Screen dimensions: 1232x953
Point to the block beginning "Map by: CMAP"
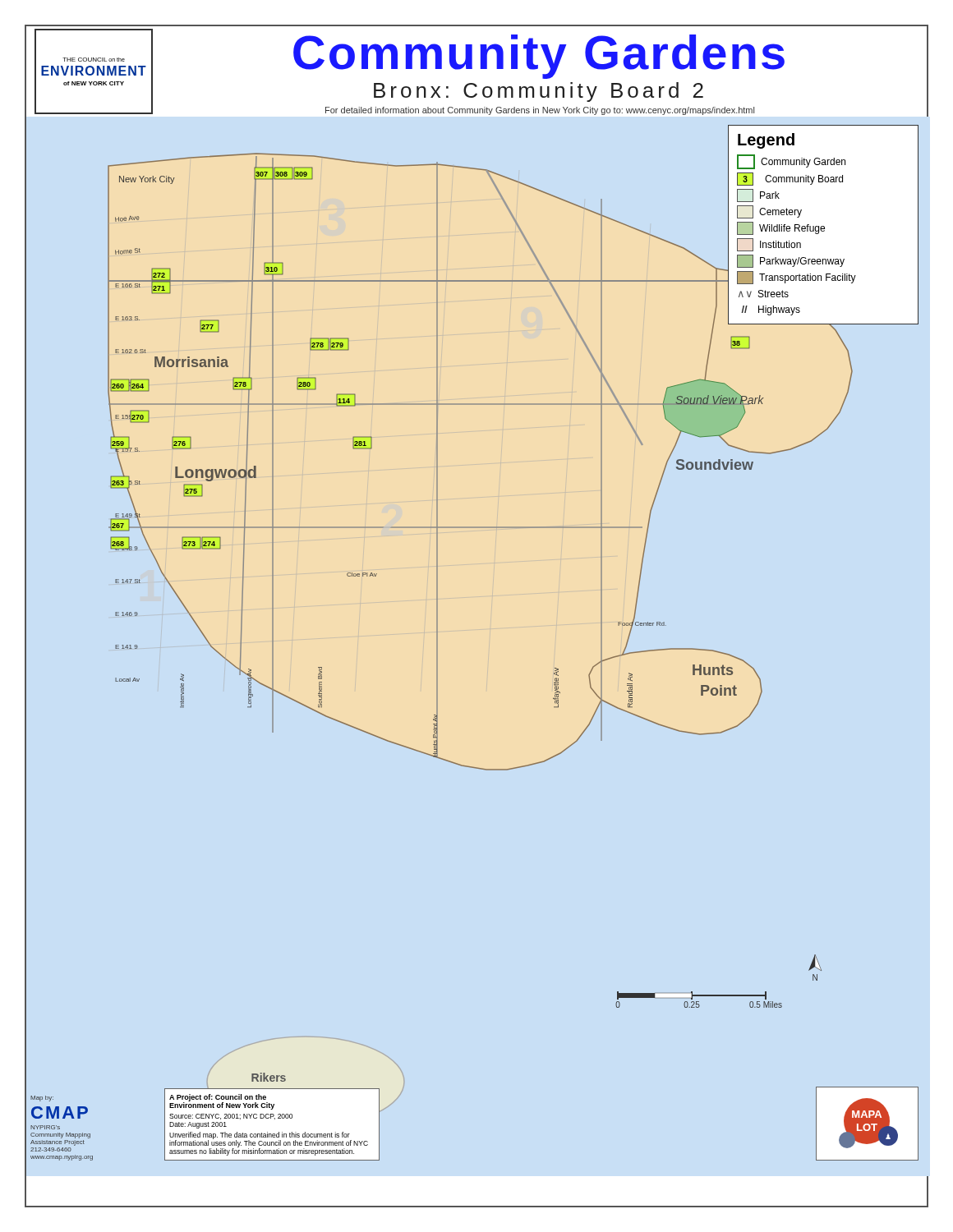point(94,1127)
